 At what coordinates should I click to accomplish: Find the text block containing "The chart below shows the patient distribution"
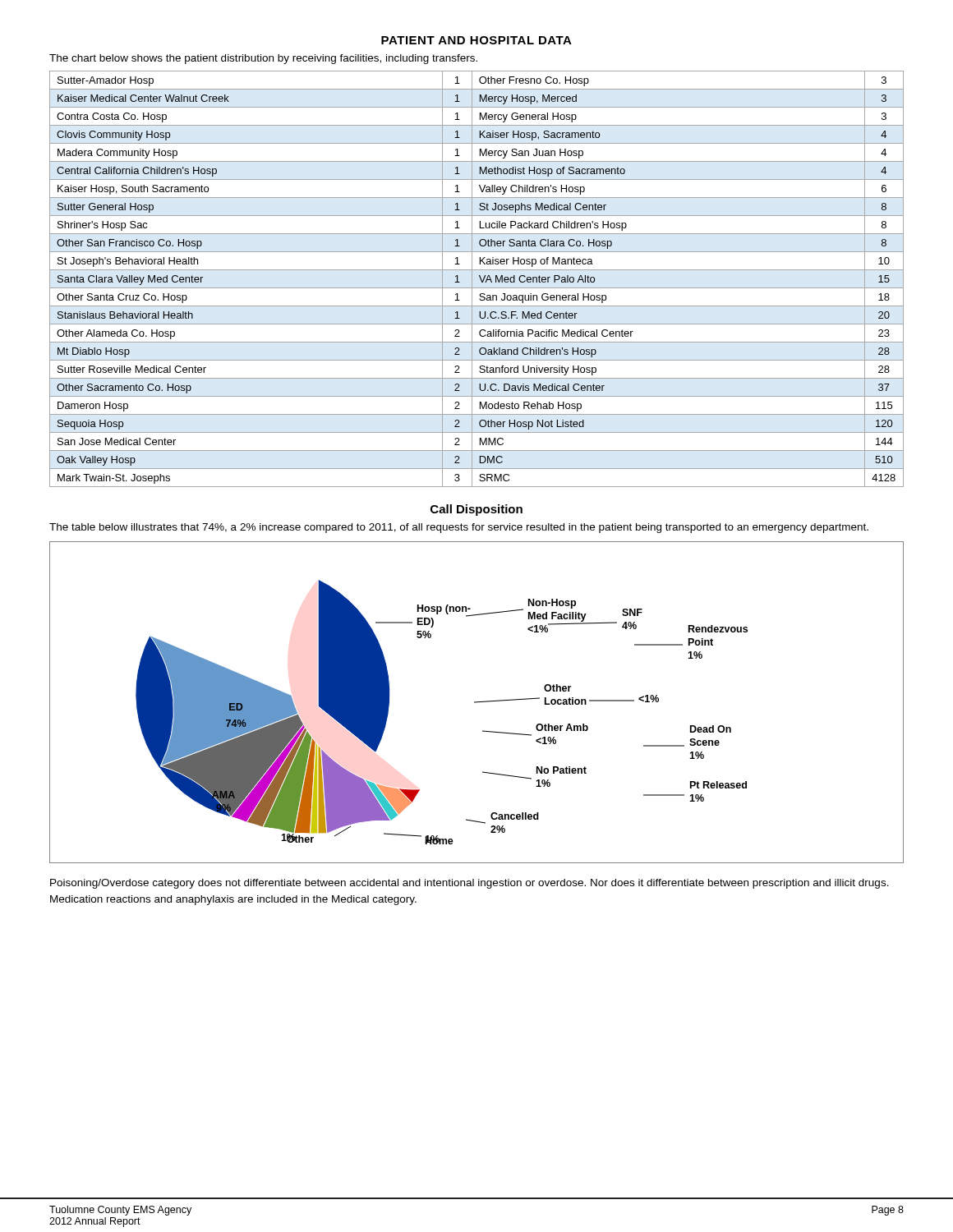(264, 58)
